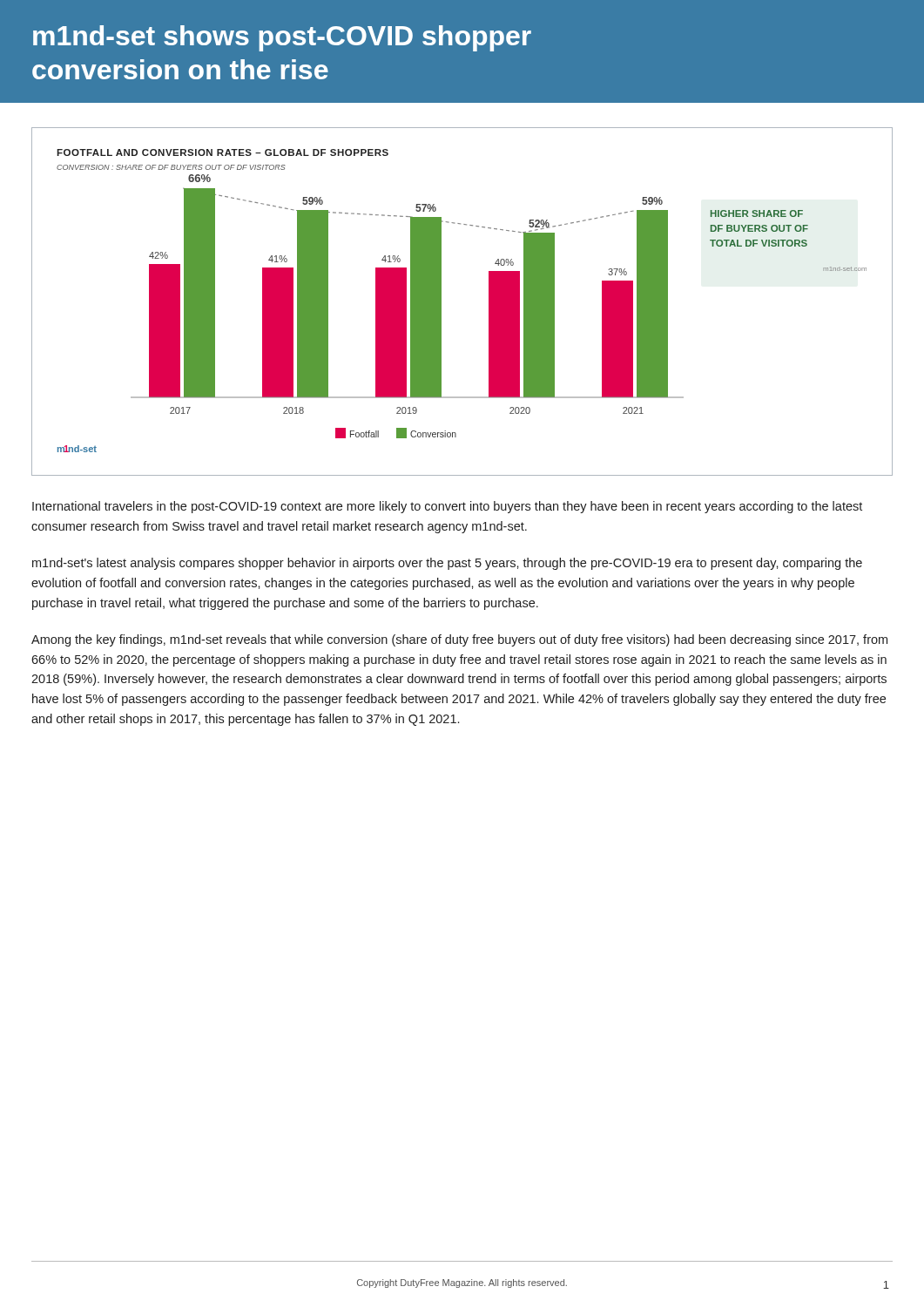
Task: Click on the text starting "Among the key"
Action: tap(460, 679)
